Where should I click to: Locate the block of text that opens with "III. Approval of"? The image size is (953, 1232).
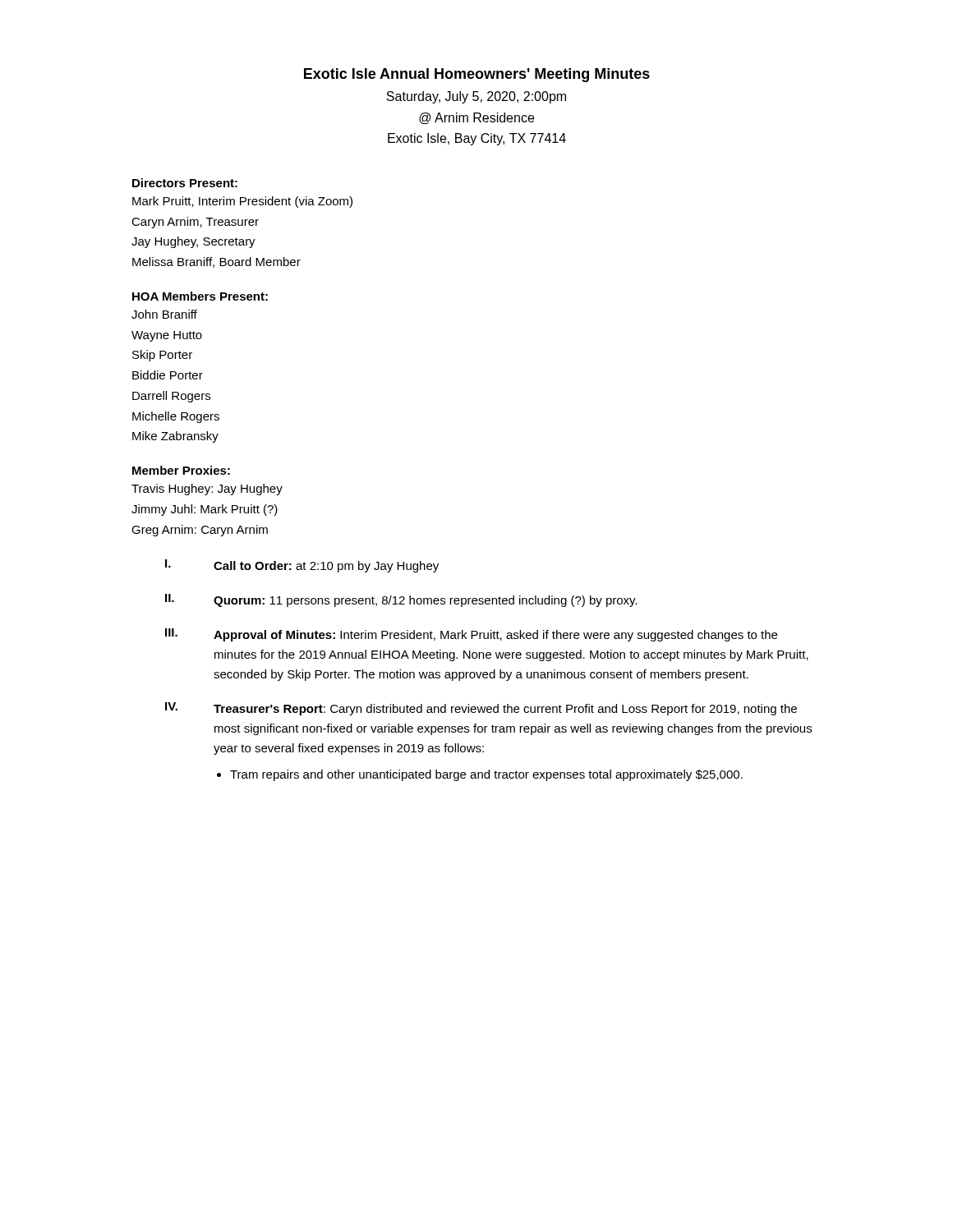[x=476, y=655]
